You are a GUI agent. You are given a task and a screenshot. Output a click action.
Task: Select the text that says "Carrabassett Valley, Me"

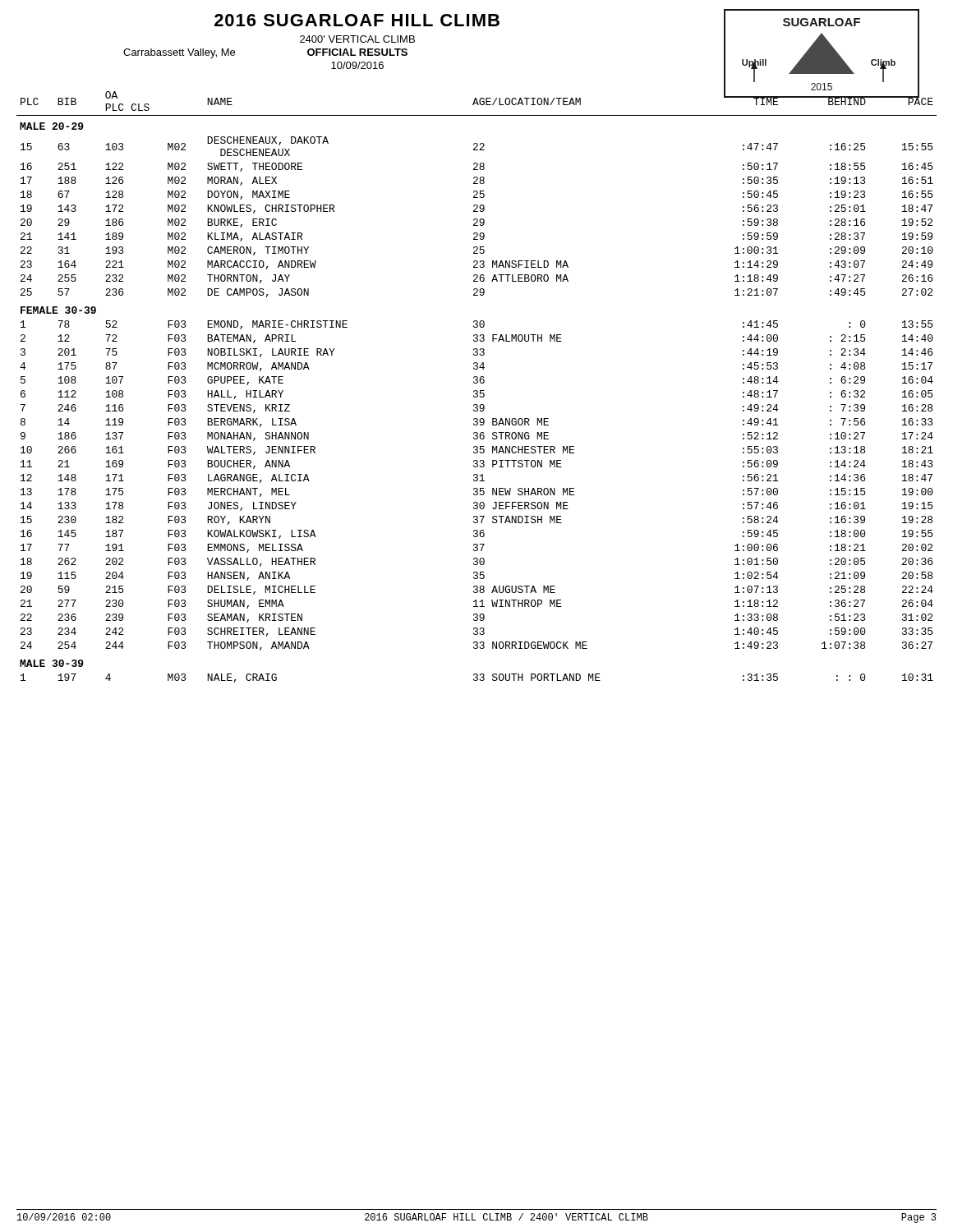point(179,52)
